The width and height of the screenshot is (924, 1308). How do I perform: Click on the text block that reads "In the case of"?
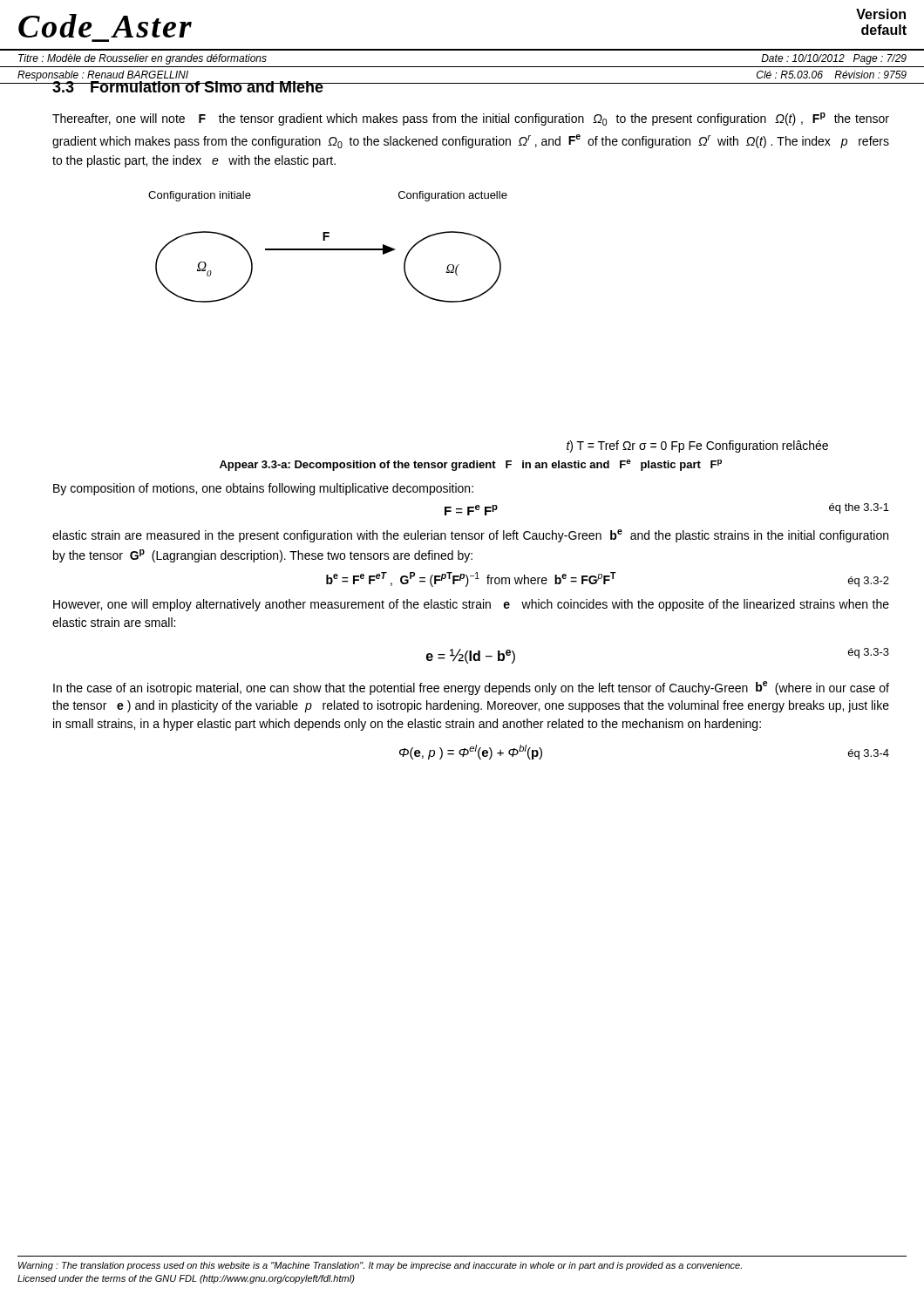(471, 704)
